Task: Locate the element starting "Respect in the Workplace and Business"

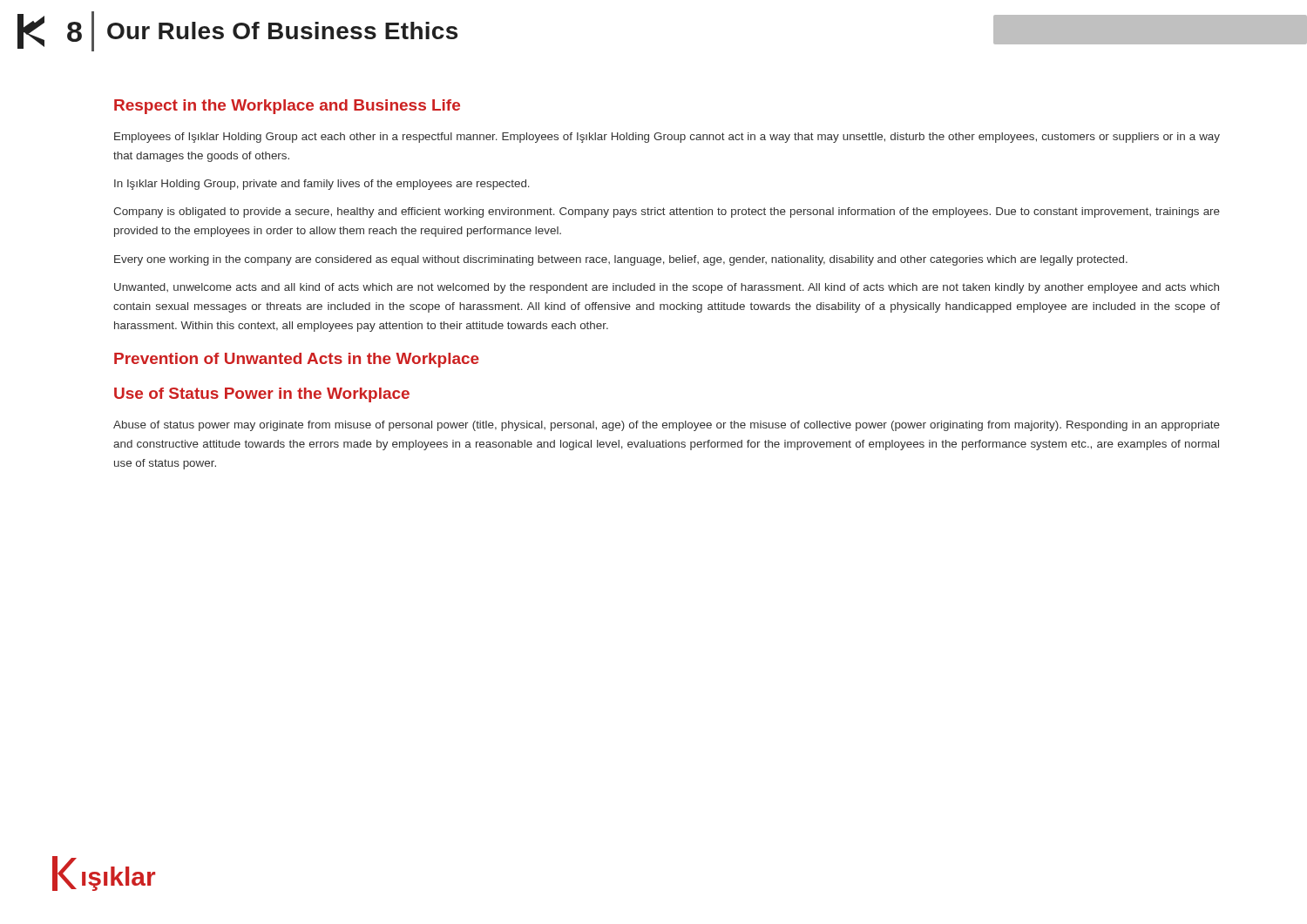Action: [x=287, y=105]
